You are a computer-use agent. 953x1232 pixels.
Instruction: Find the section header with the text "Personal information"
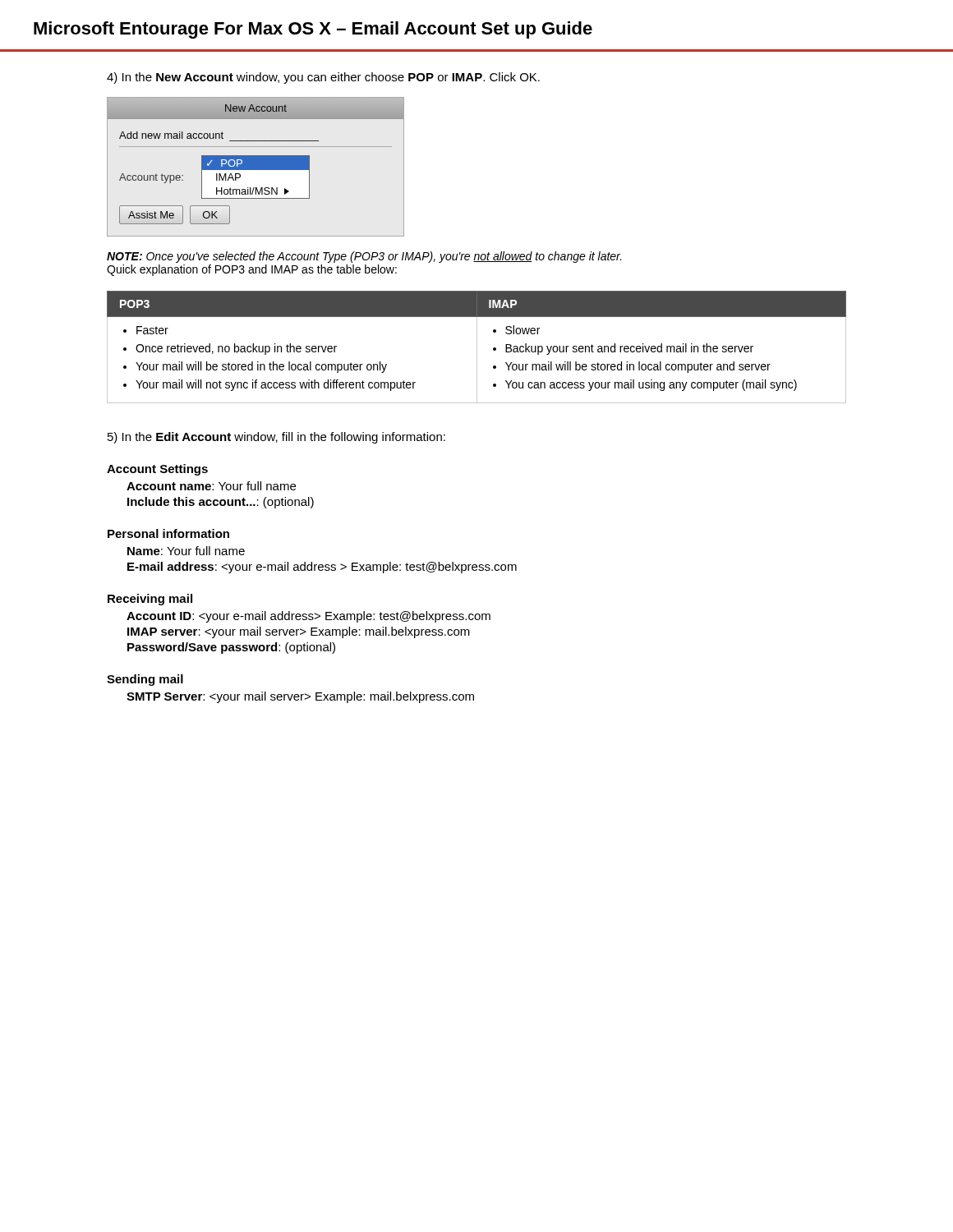168,533
